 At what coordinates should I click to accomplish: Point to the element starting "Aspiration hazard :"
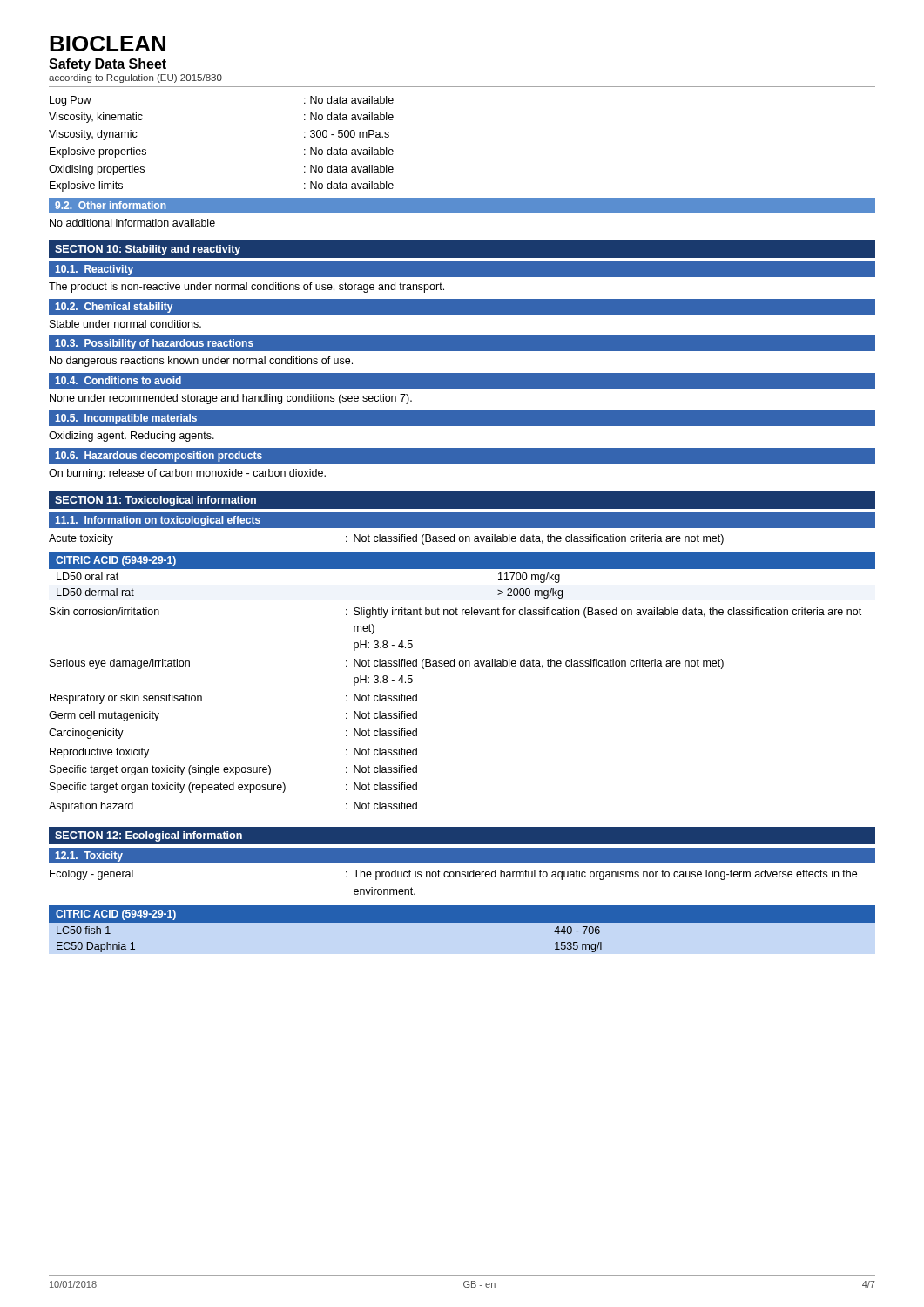(87, 806)
